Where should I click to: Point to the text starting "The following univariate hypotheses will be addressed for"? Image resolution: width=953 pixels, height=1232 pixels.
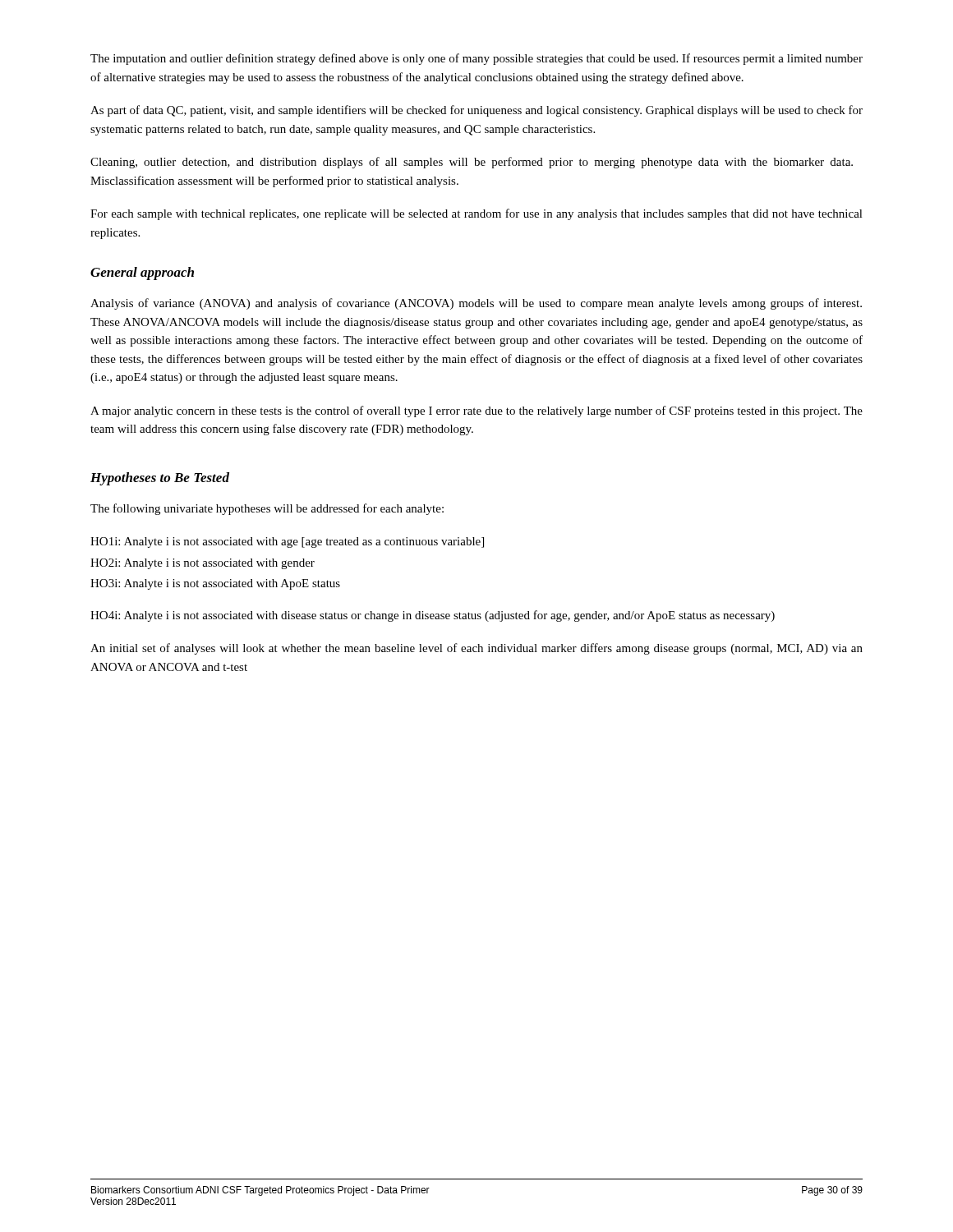click(267, 508)
